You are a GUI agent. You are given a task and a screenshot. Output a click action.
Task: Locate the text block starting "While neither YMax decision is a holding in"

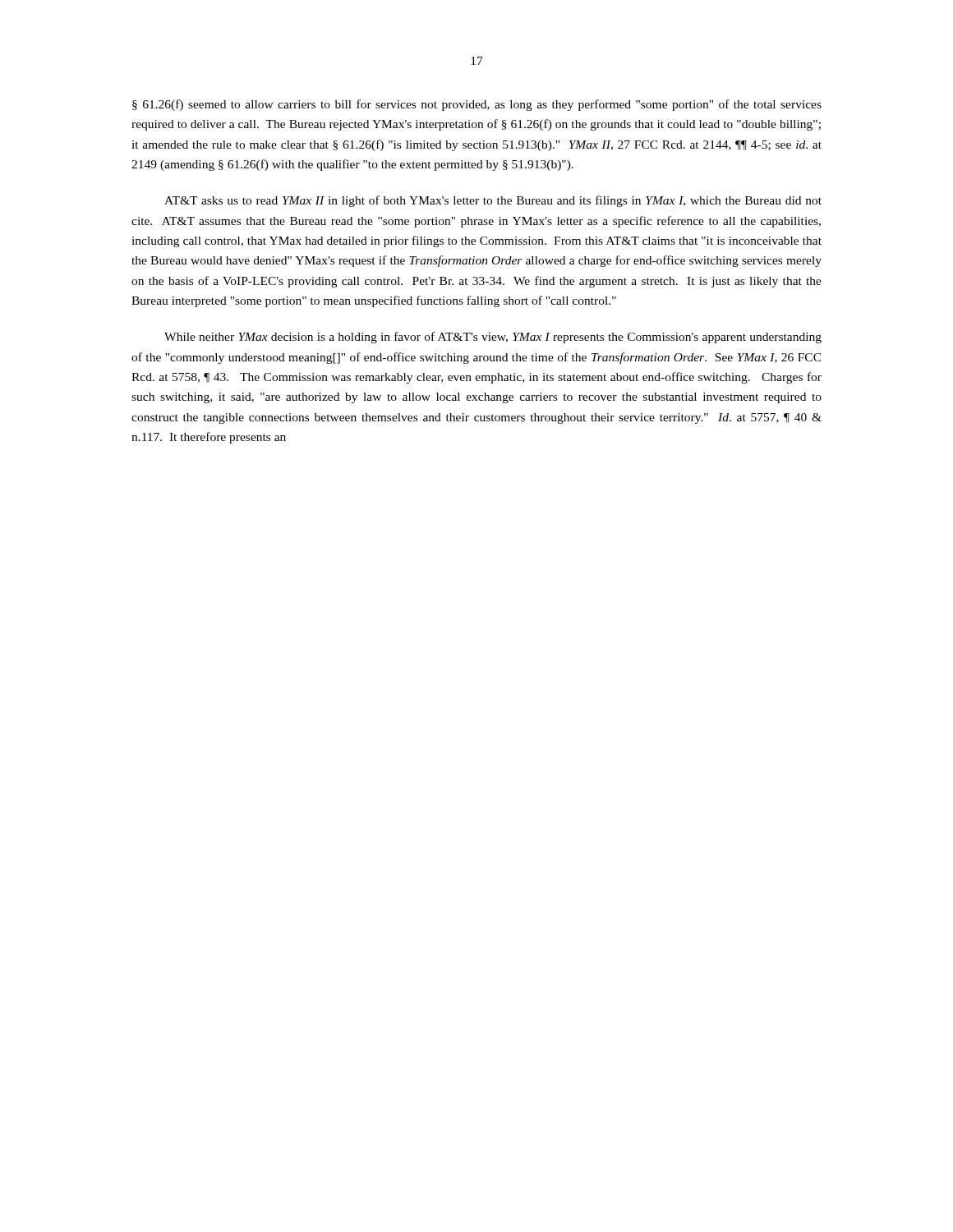(476, 386)
